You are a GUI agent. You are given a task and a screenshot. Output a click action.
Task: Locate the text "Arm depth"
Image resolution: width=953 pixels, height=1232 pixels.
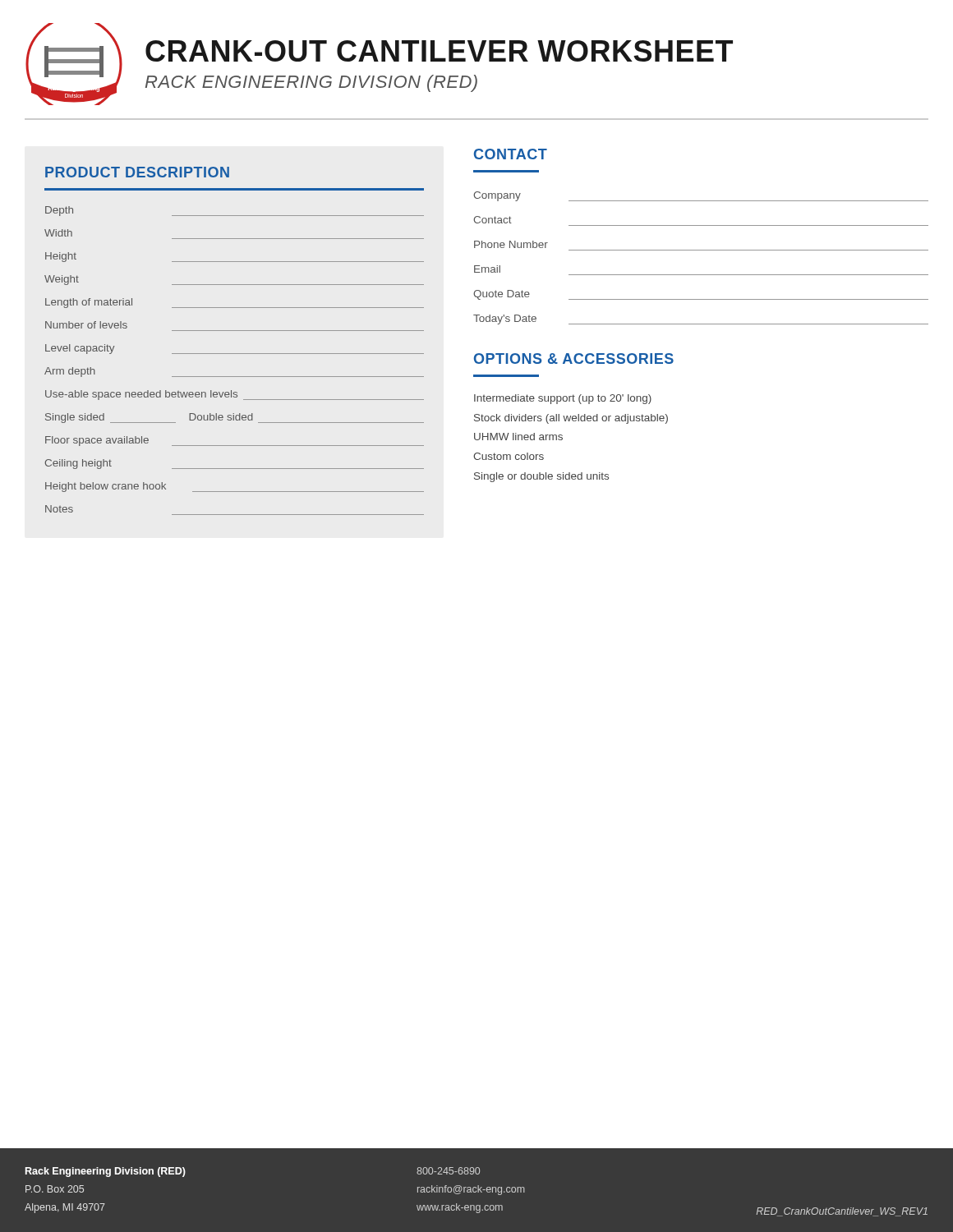click(x=234, y=370)
